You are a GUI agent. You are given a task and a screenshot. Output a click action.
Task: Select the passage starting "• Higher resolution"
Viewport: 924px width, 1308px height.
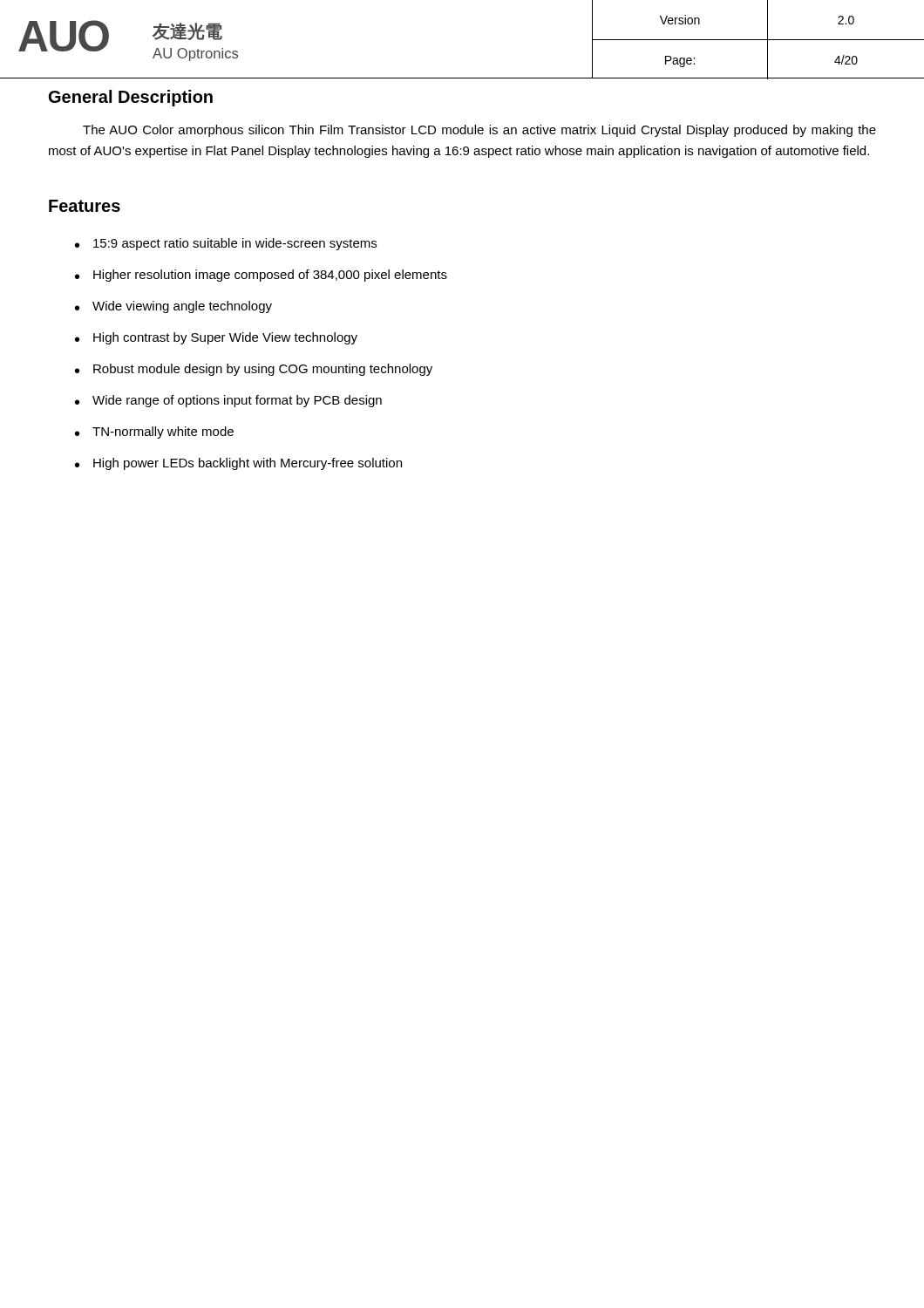[261, 276]
